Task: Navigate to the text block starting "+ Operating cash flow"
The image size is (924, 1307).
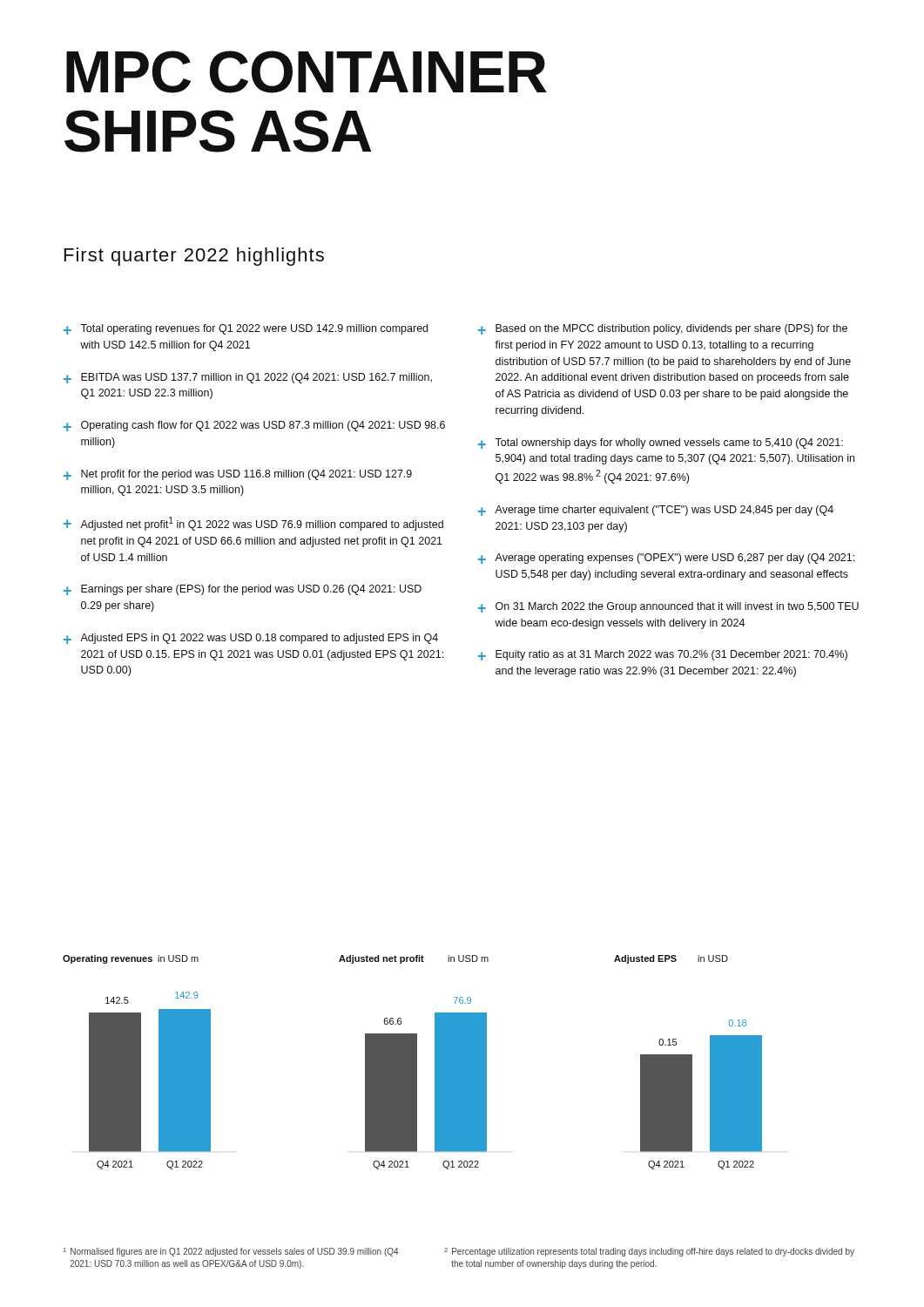Action: coord(254,434)
